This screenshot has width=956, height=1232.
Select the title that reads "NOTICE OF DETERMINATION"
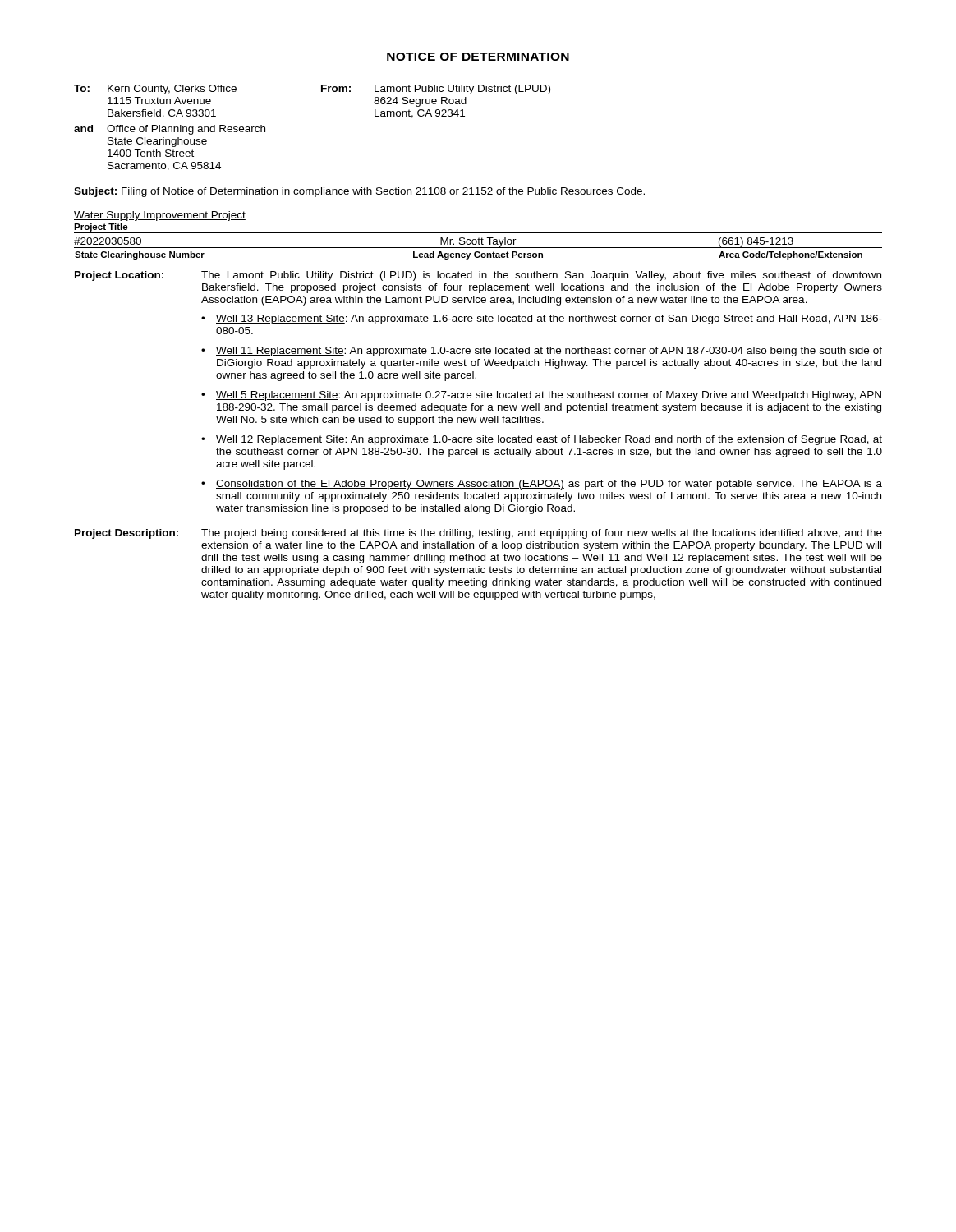(478, 56)
